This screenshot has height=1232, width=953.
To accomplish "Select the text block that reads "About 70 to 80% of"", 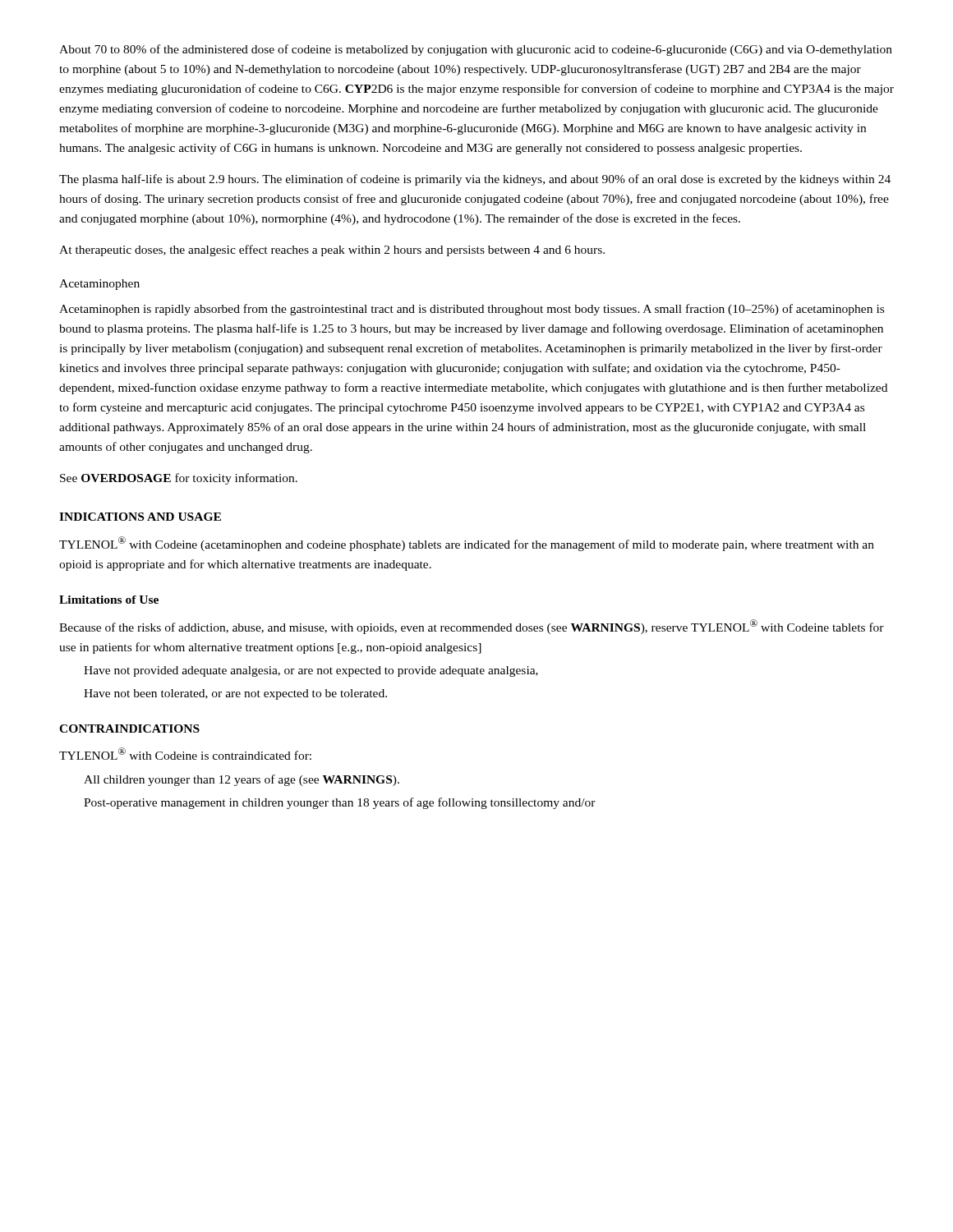I will click(476, 98).
